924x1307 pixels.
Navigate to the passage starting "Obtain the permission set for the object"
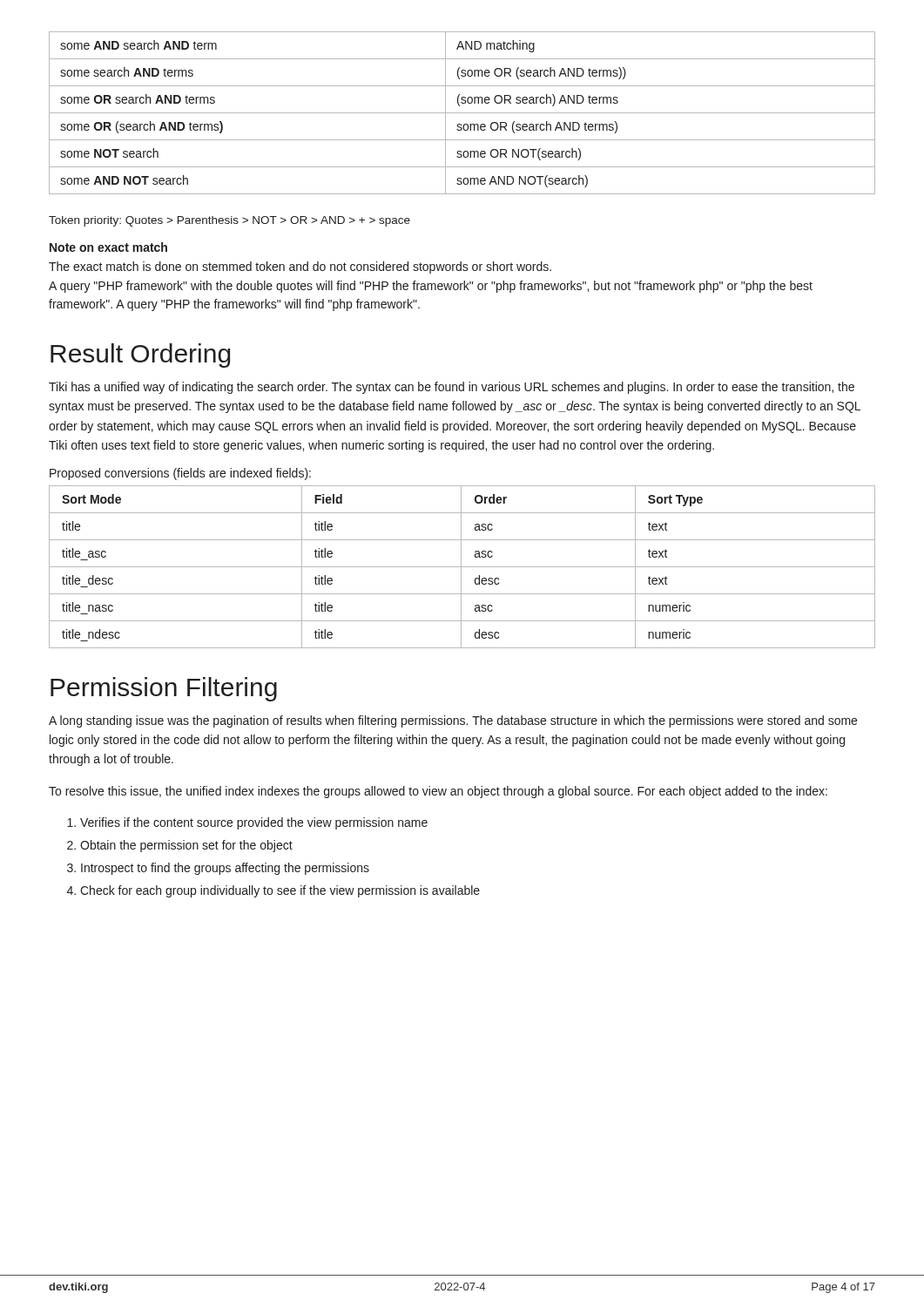pyautogui.click(x=186, y=845)
